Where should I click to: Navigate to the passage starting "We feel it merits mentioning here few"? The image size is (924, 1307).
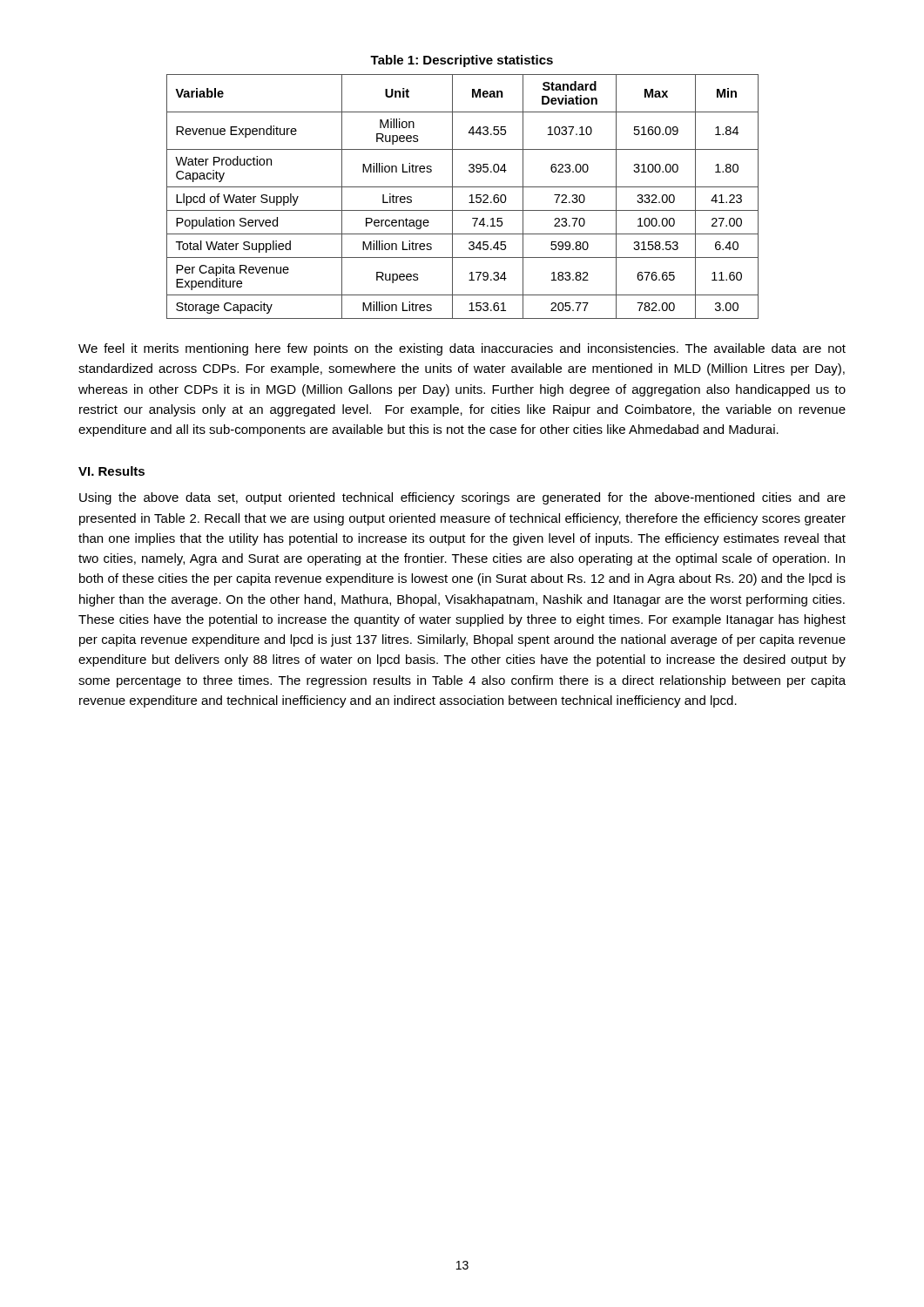pos(462,389)
